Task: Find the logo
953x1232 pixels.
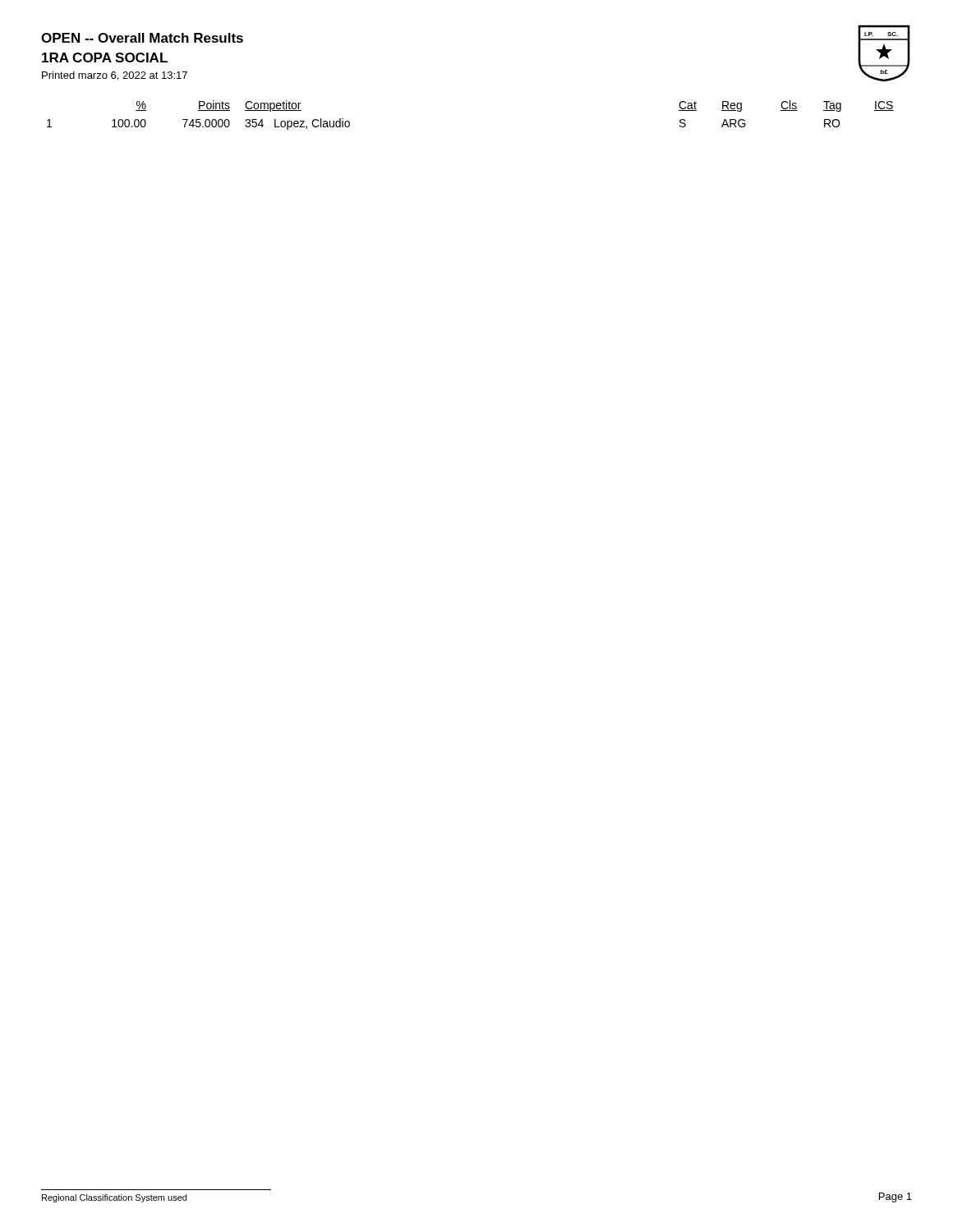Action: (884, 54)
